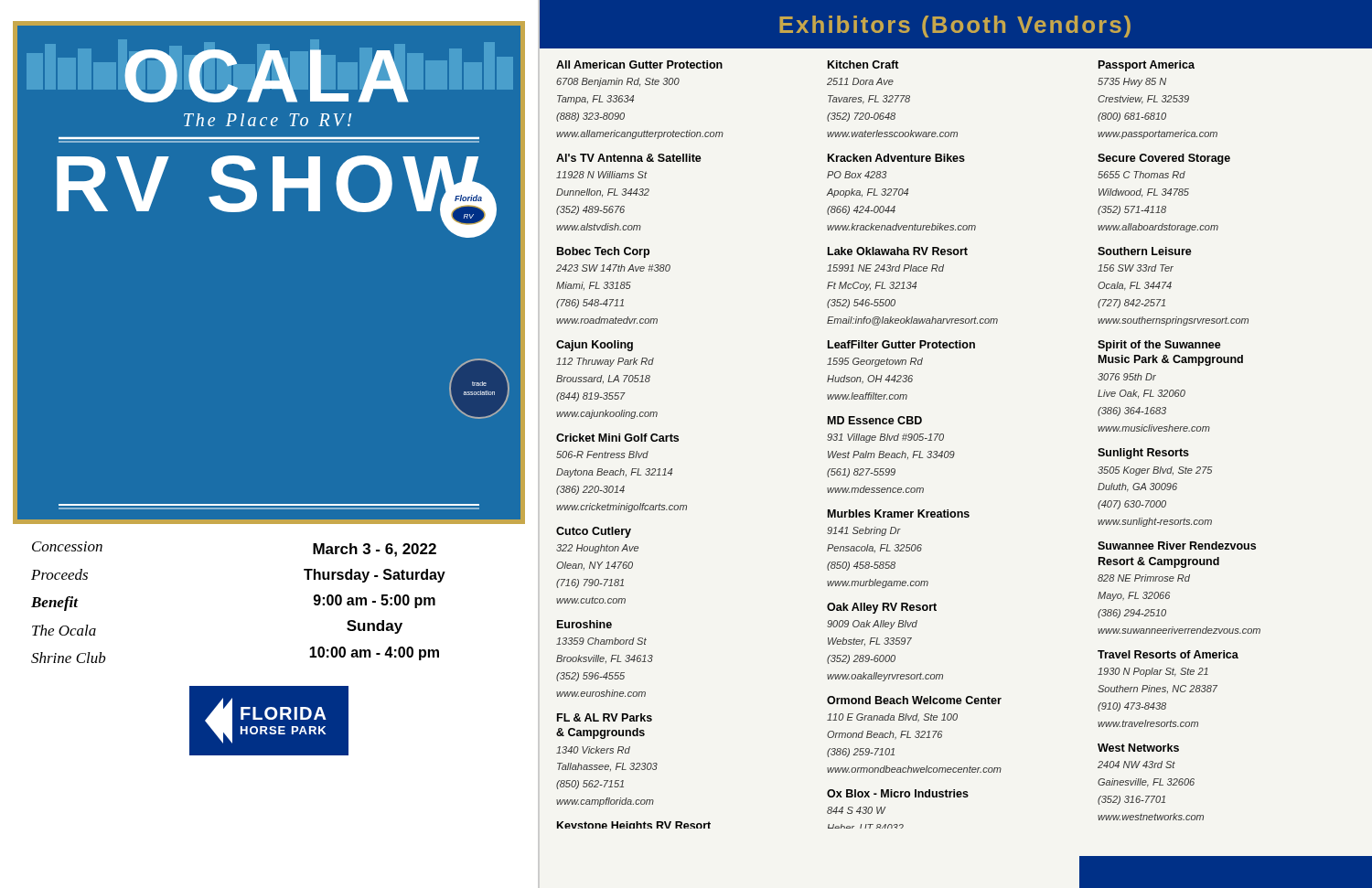Click the passage that begins "Al's TV Antenna & Satellite 11928"
The image size is (1372, 888).
629,158
